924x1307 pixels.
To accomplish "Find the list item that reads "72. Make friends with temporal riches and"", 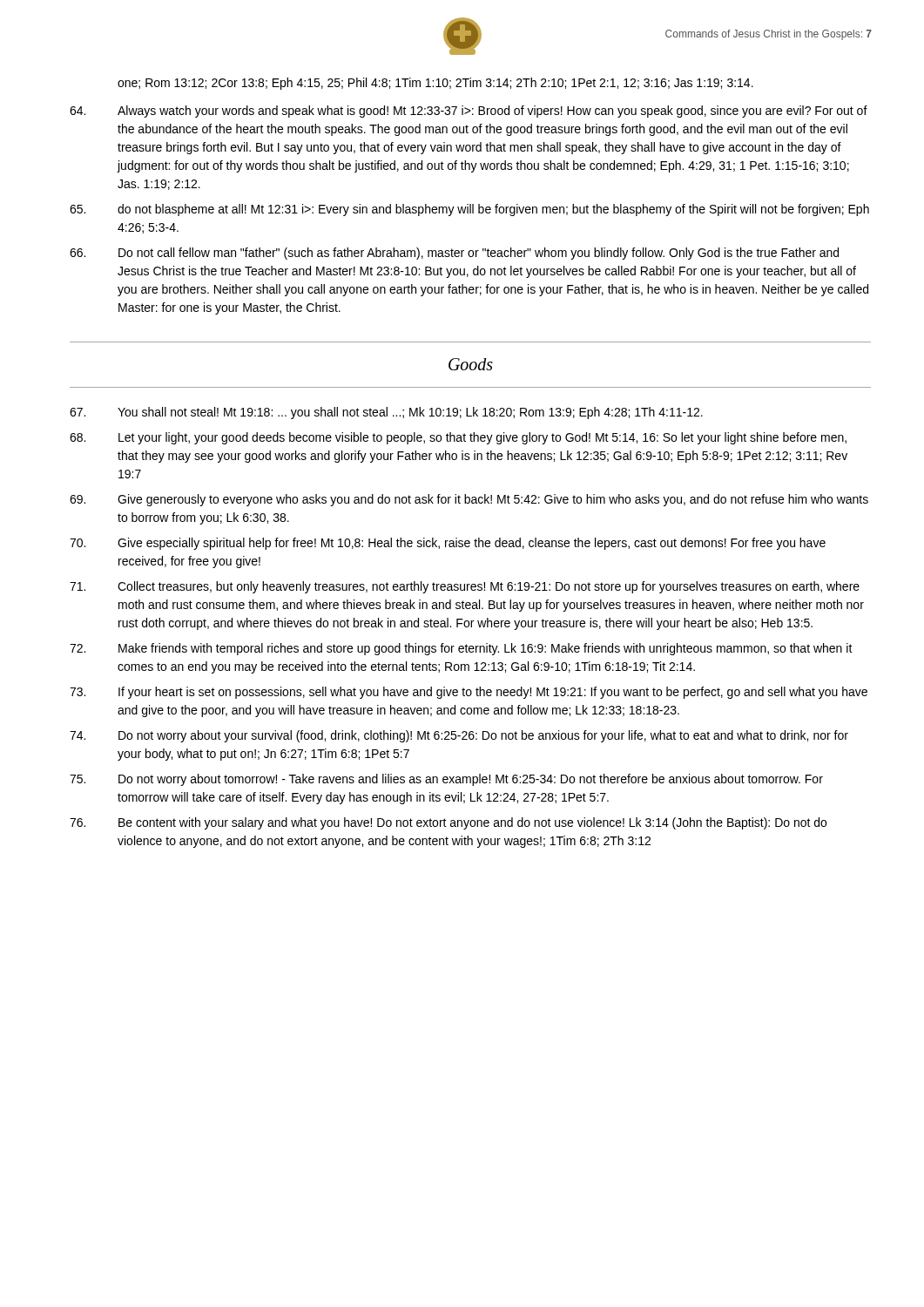I will point(470,658).
